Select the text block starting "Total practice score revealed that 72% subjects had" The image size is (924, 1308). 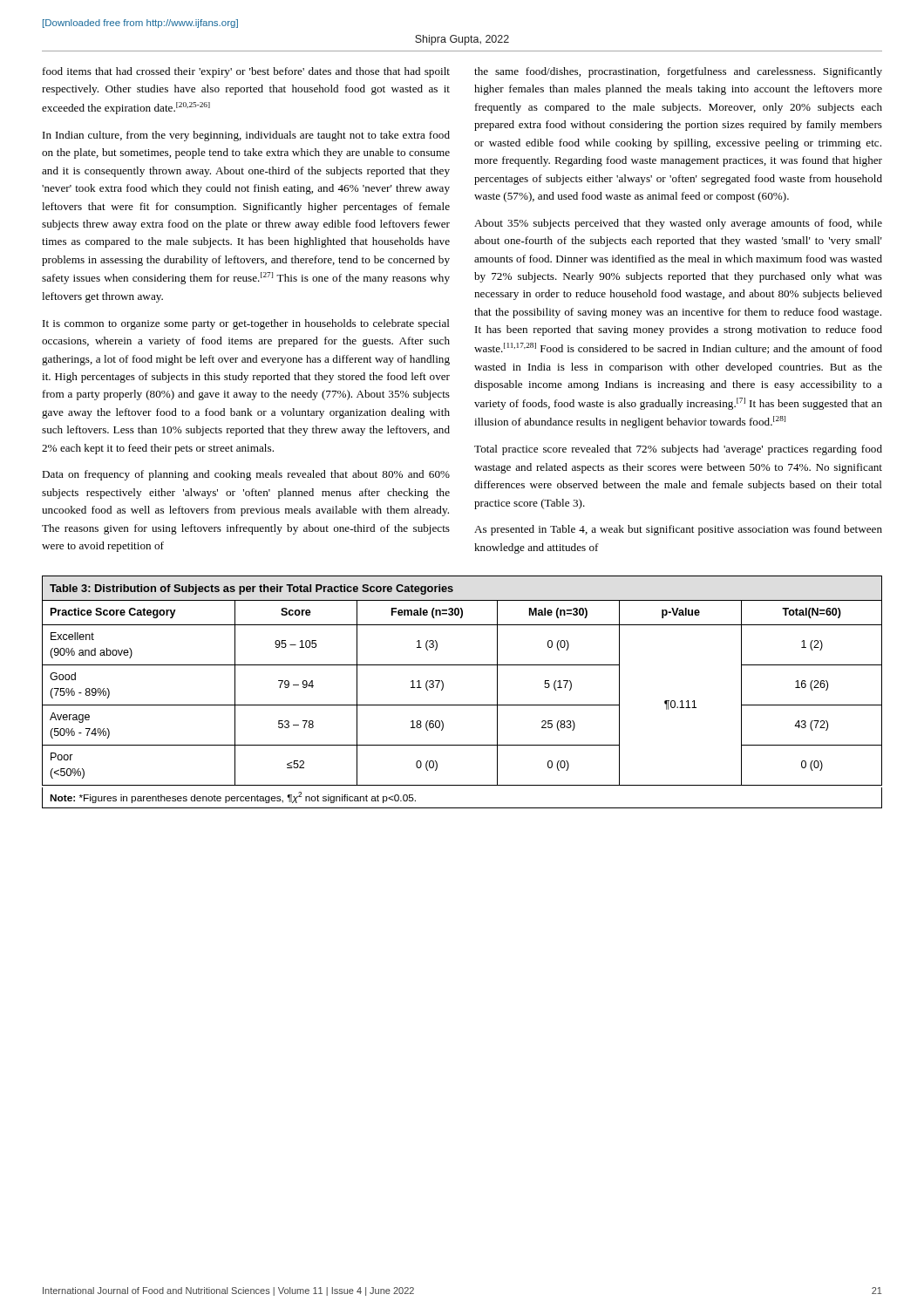[678, 476]
